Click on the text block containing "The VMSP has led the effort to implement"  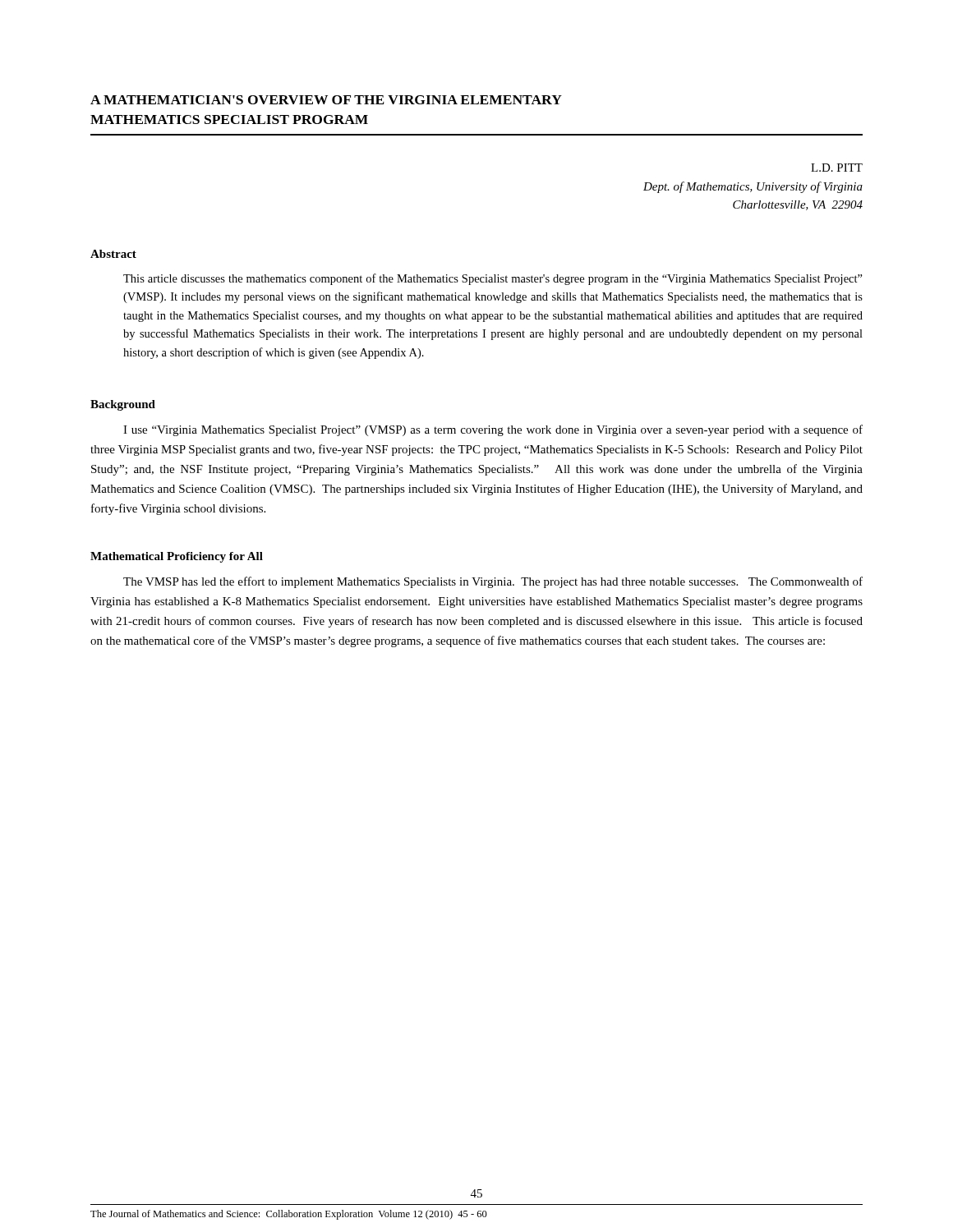point(476,611)
